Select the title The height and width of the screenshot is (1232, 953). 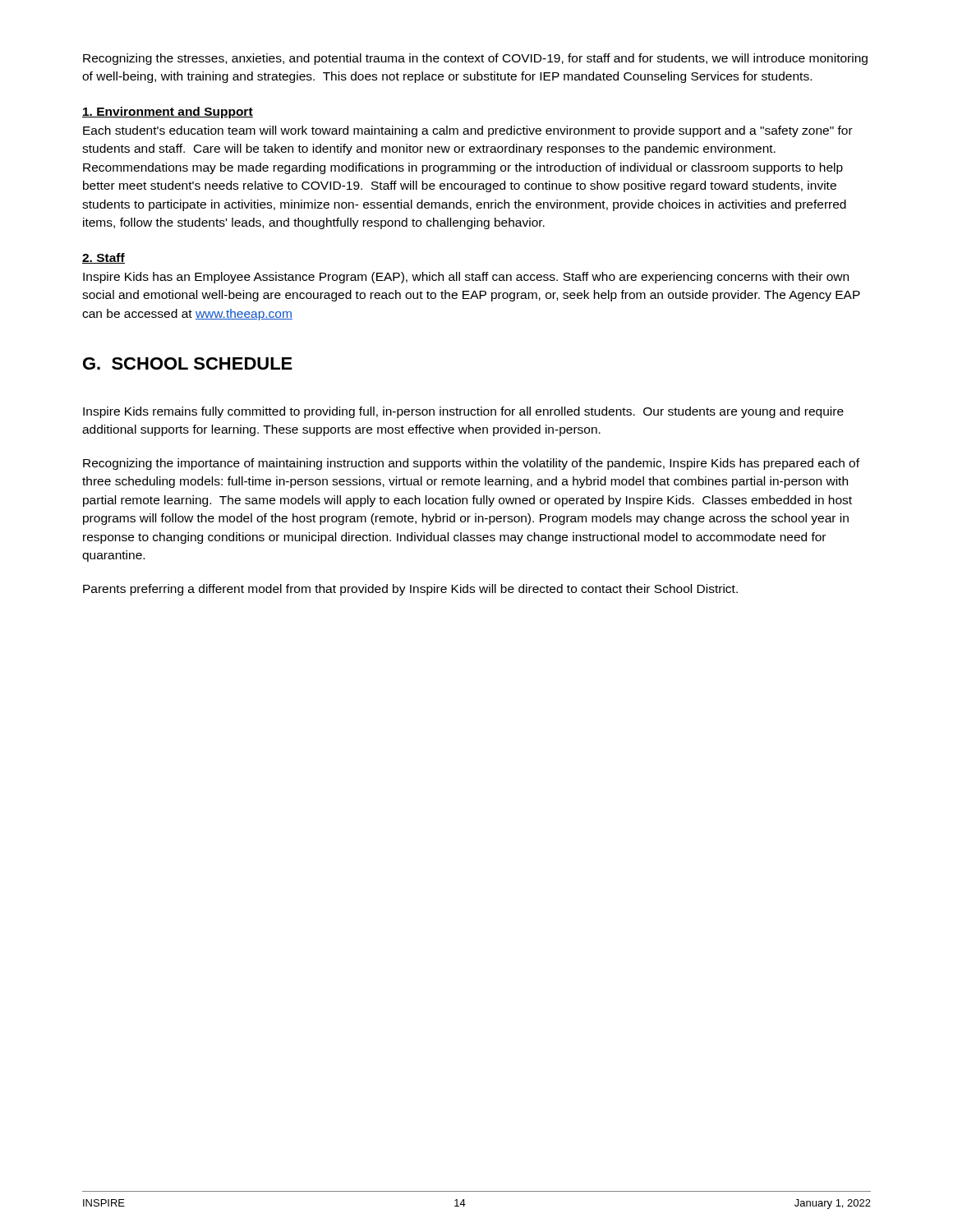click(x=187, y=364)
